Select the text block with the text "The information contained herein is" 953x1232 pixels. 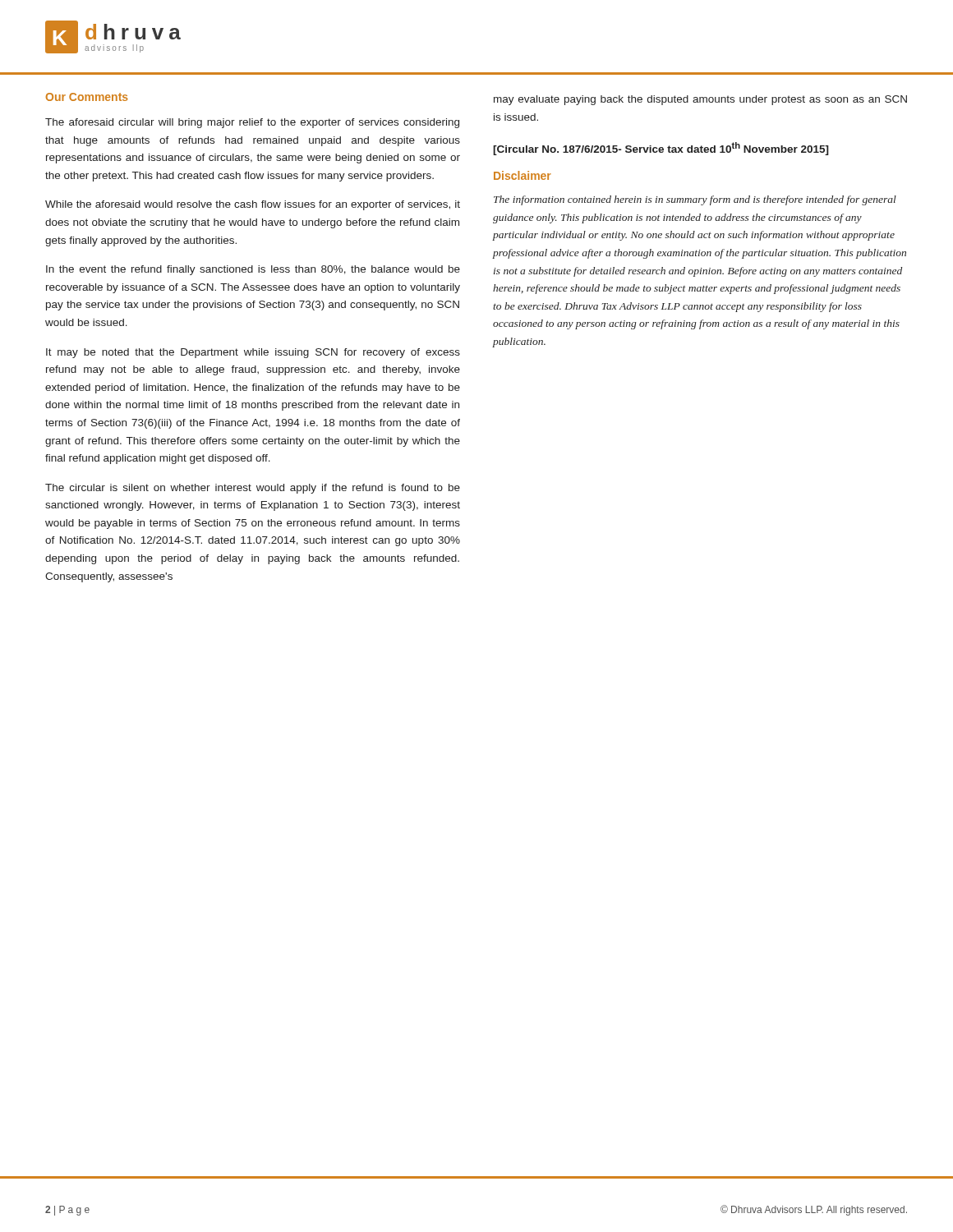point(700,270)
